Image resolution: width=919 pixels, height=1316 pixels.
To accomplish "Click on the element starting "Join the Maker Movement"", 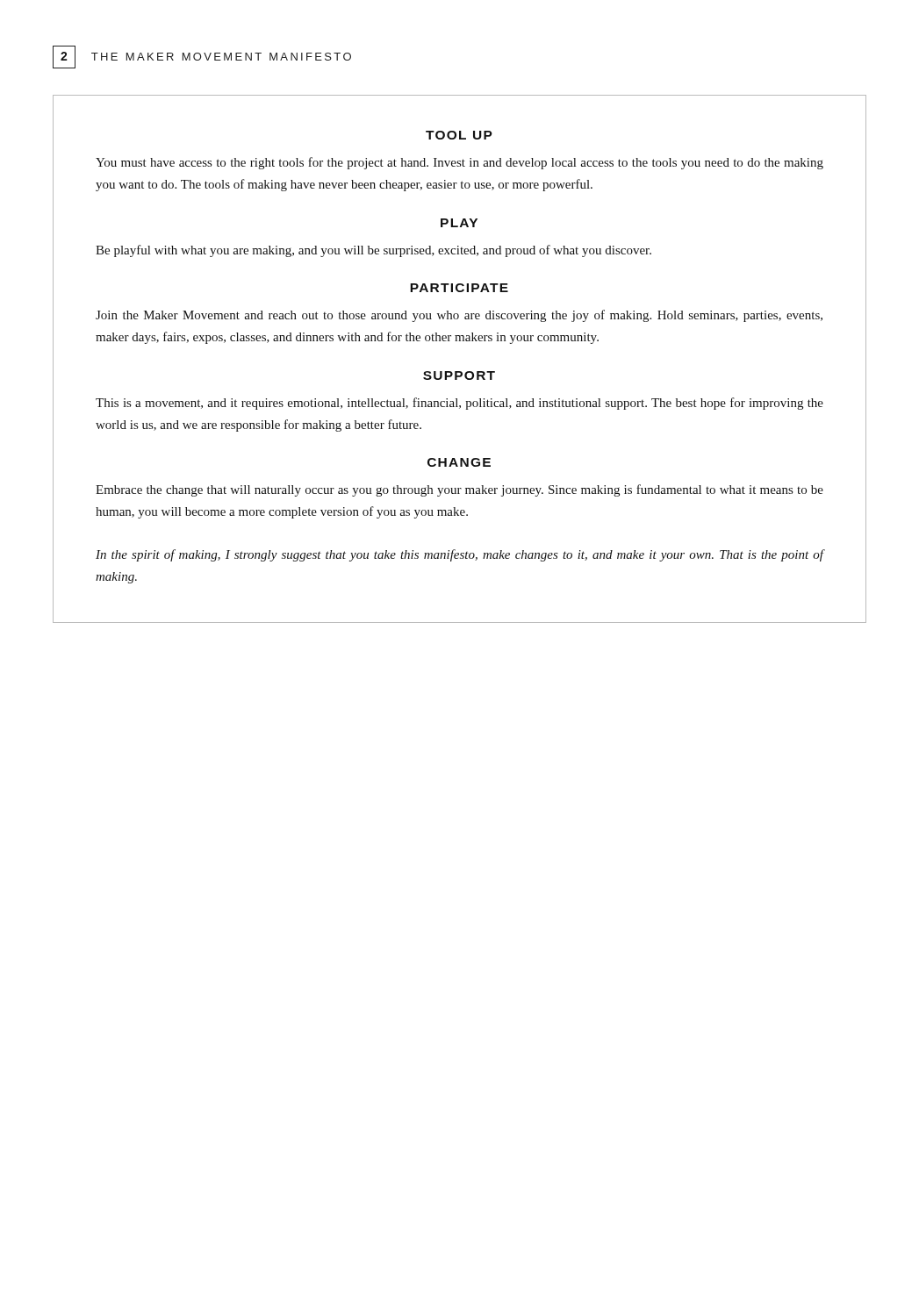I will [x=460, y=326].
